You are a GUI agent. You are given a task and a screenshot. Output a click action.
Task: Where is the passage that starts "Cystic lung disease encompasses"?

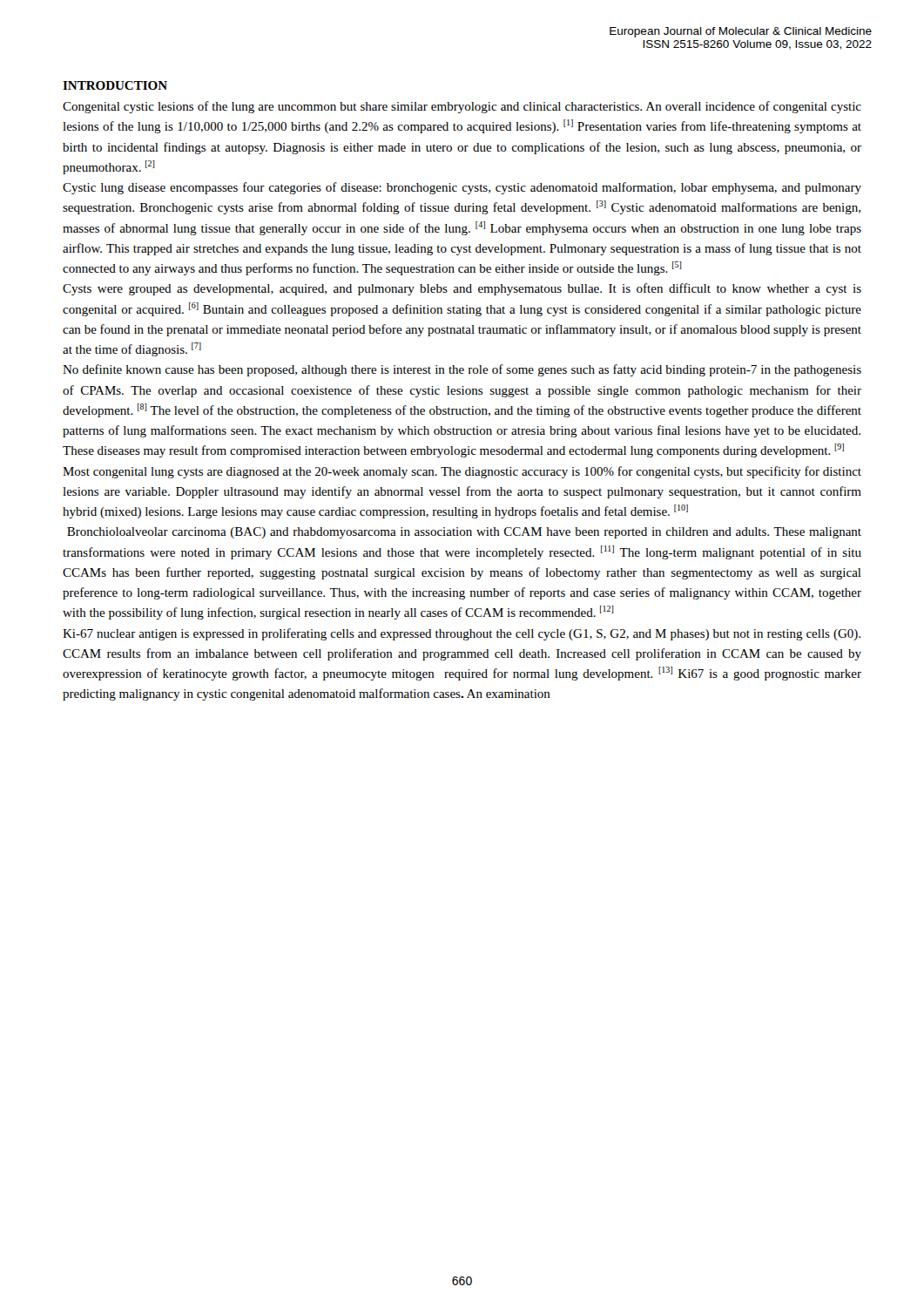462,228
